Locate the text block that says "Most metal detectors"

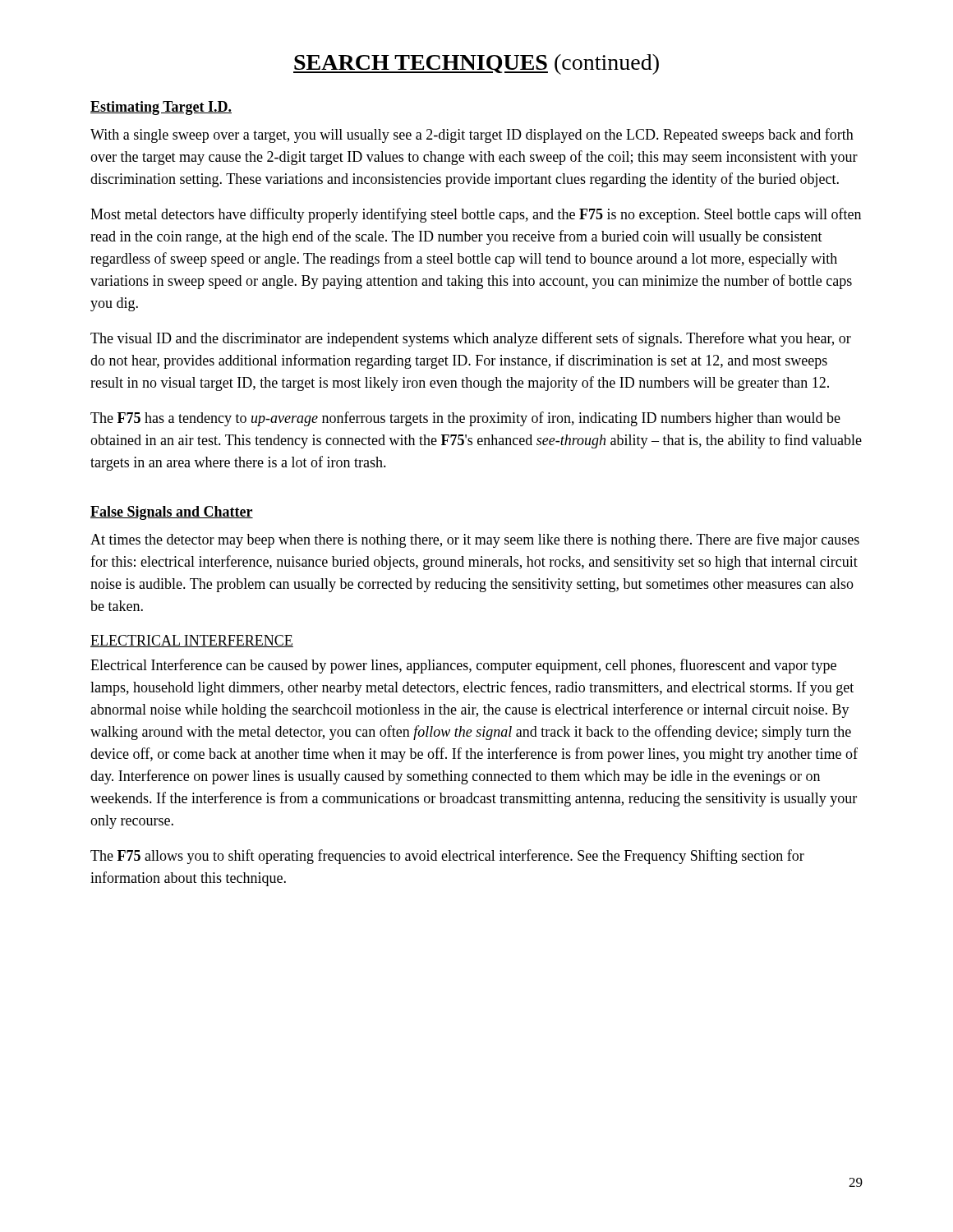[x=476, y=259]
